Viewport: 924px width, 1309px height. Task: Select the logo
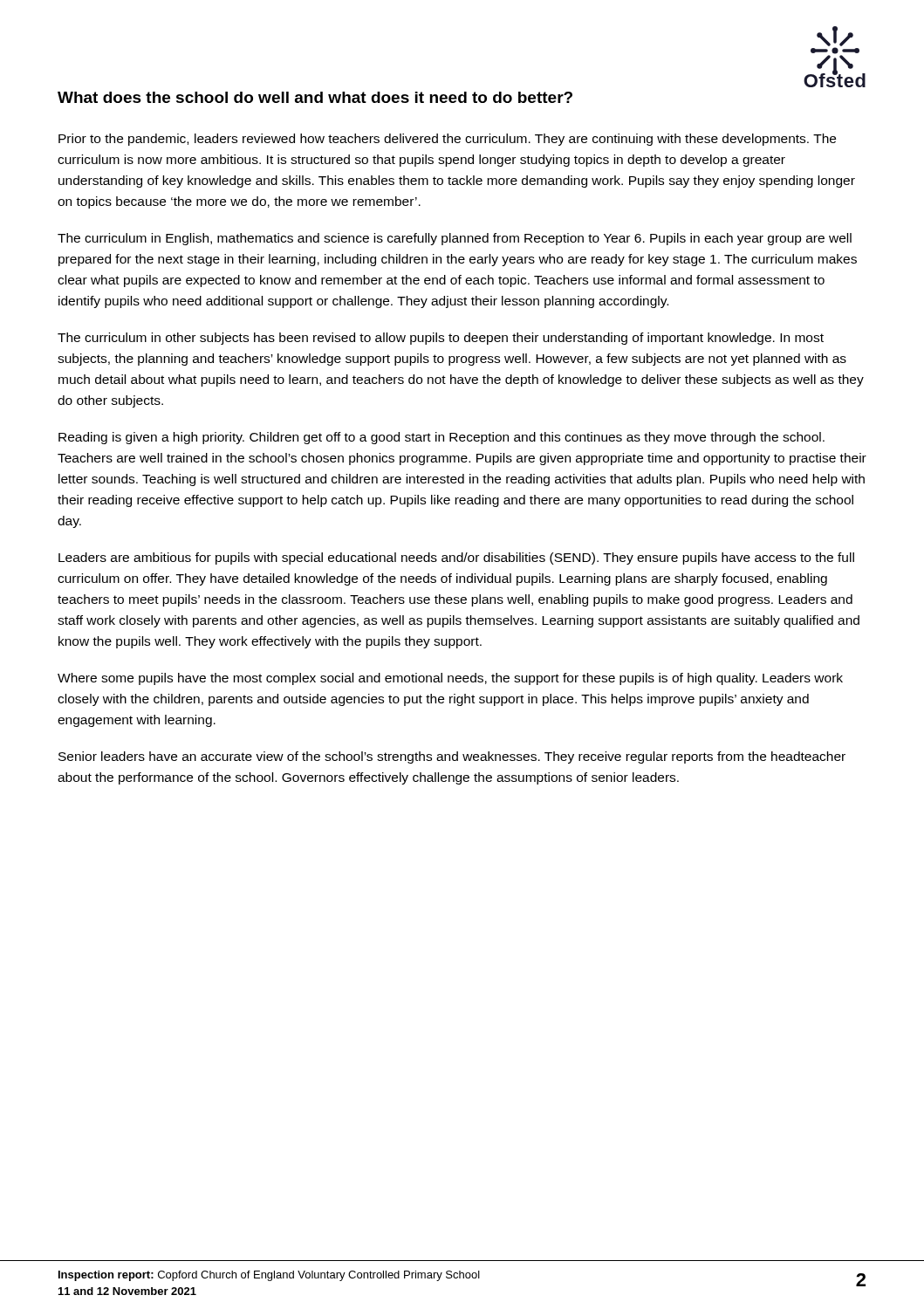835,59
